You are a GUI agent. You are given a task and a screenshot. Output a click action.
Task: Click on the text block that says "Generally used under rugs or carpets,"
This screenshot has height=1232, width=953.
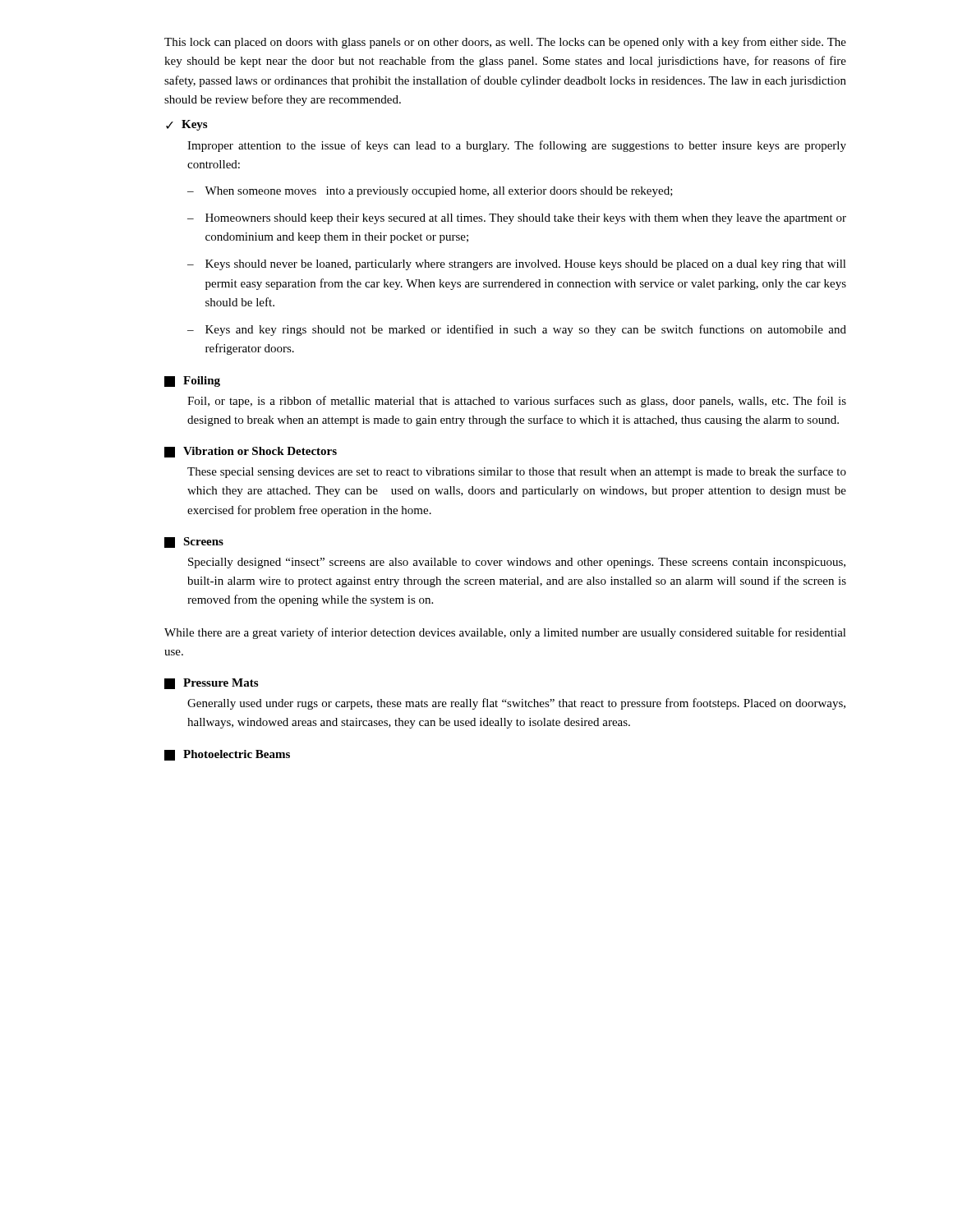[517, 713]
